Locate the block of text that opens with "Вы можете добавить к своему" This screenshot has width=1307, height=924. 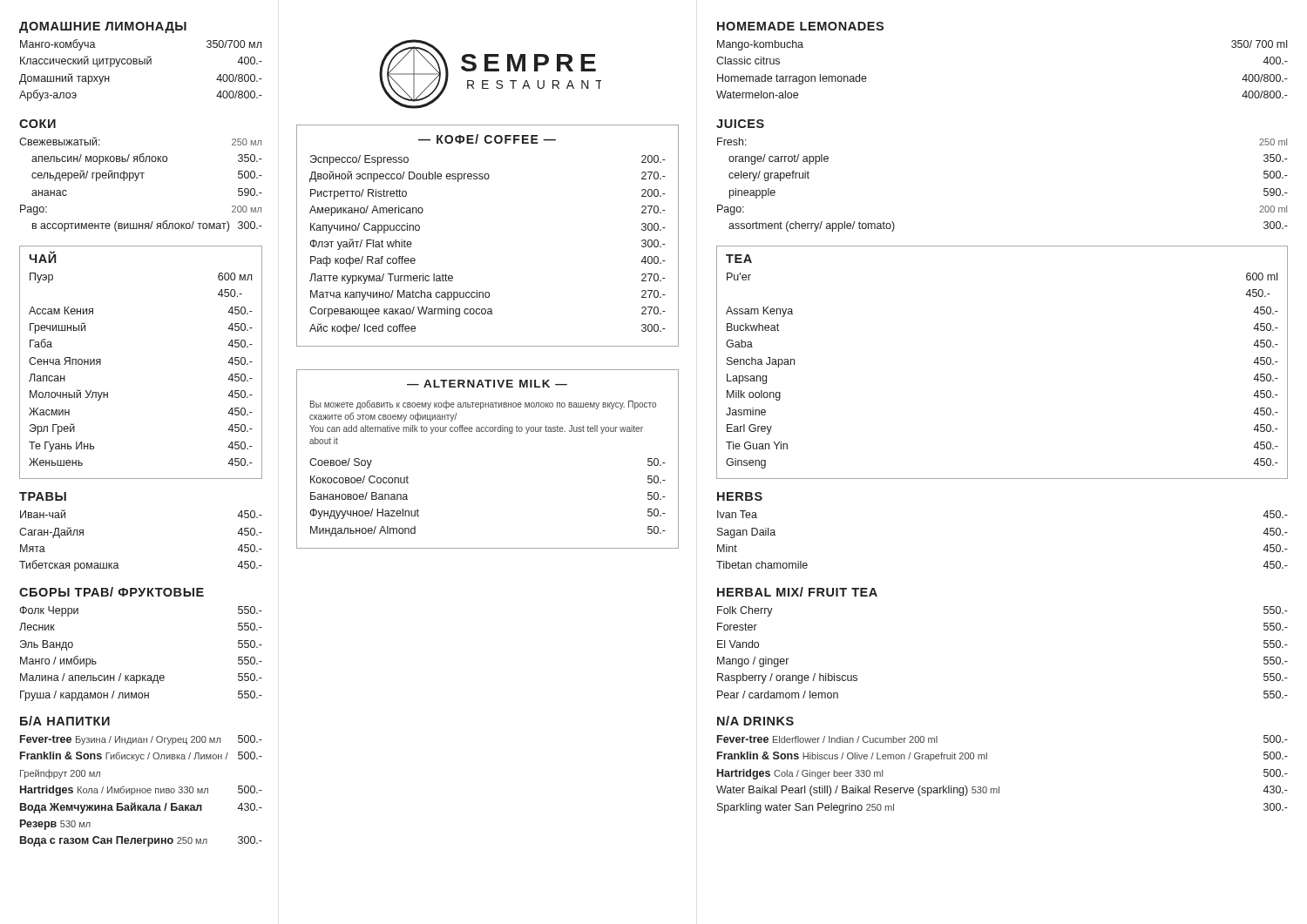[488, 423]
